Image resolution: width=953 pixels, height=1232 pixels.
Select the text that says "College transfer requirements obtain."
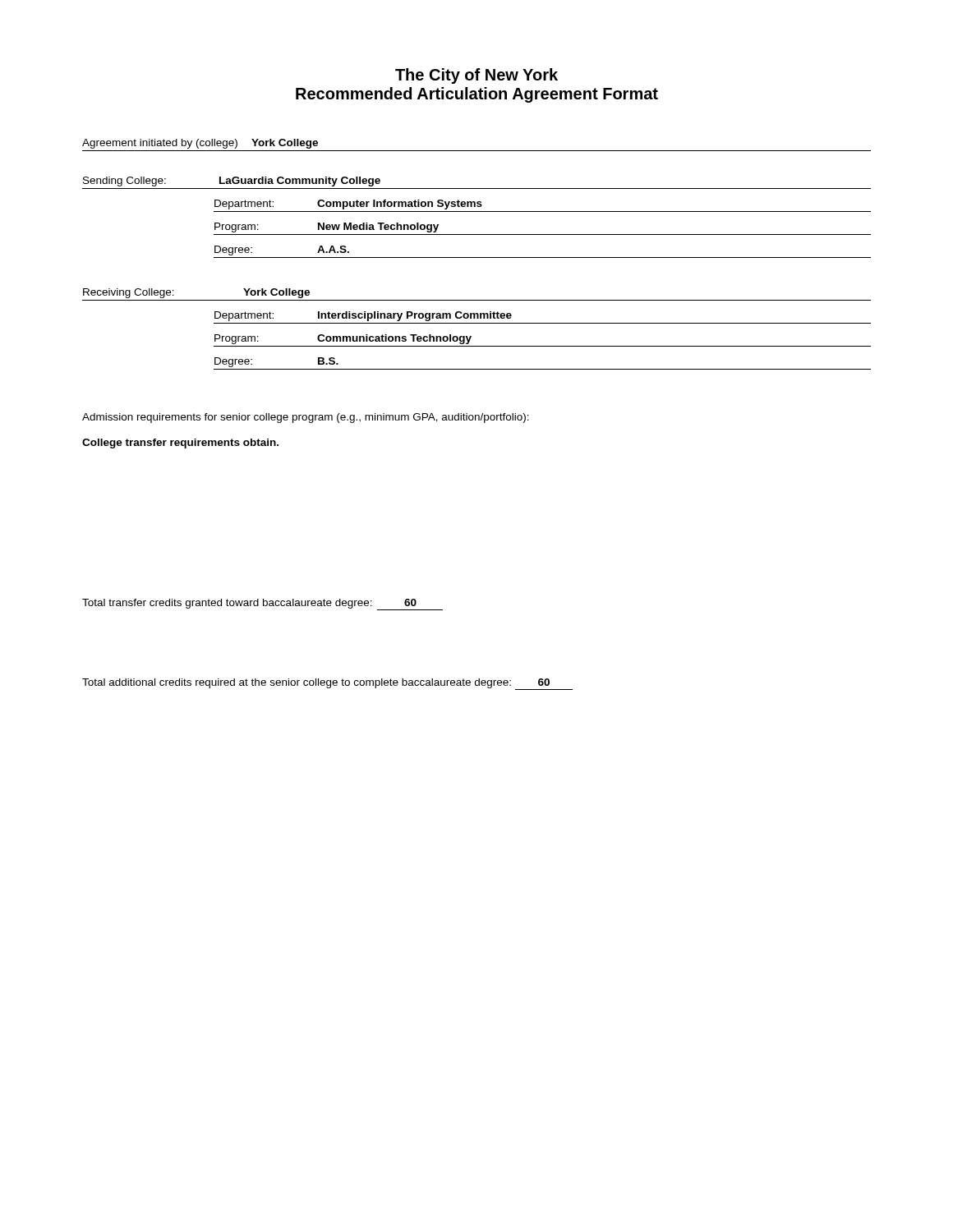(181, 442)
